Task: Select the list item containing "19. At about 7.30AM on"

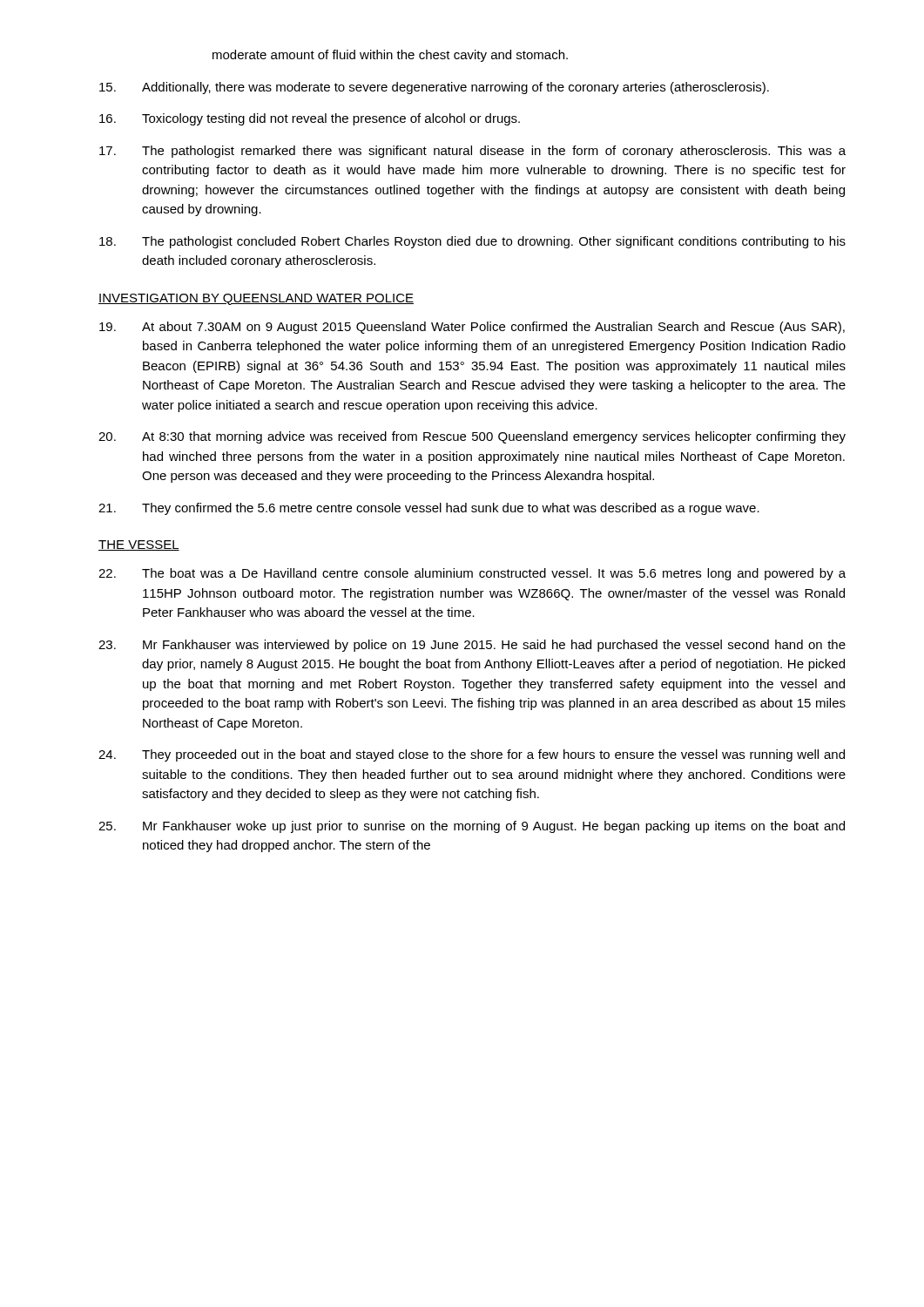Action: [x=472, y=366]
